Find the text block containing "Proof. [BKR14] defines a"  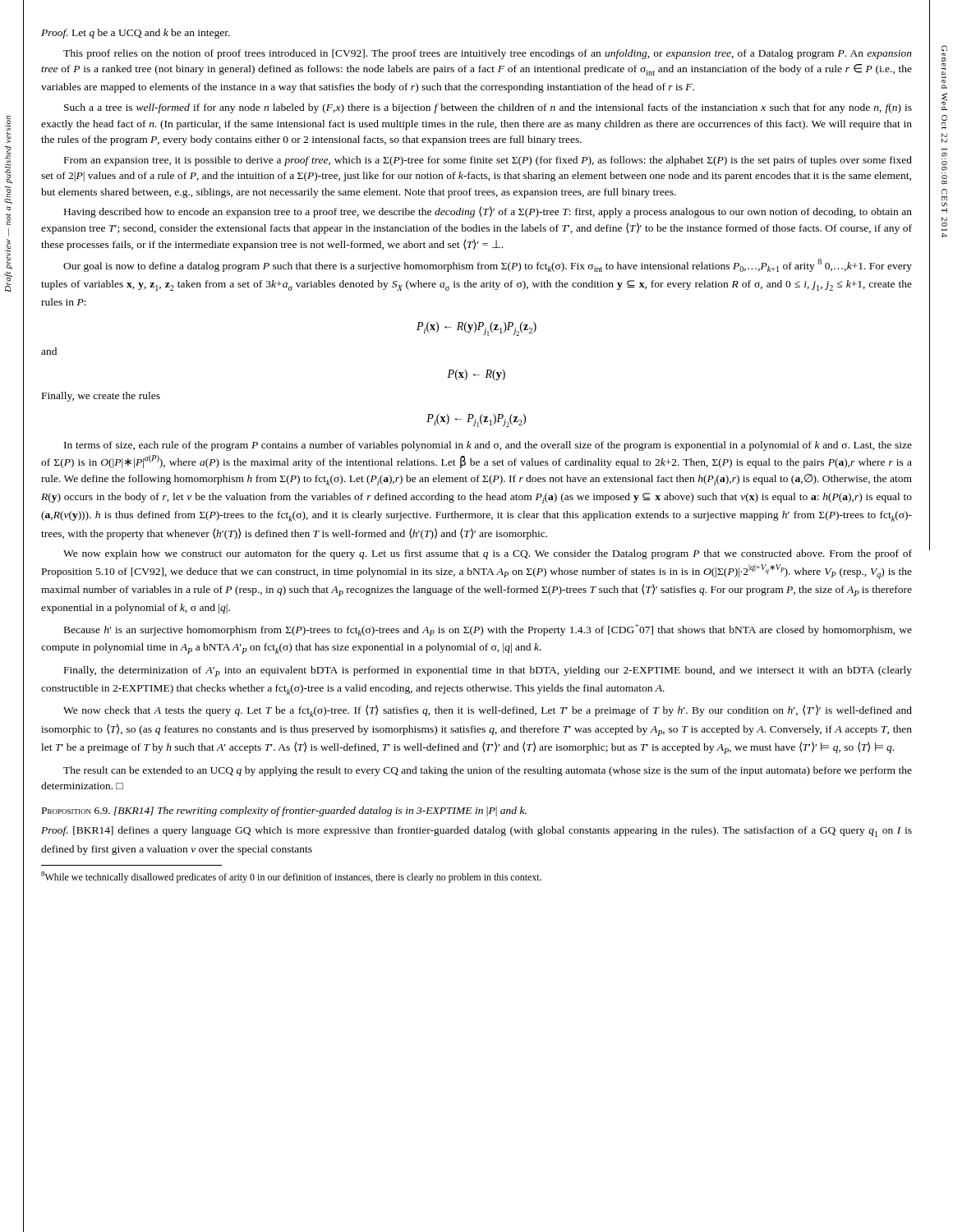point(476,839)
